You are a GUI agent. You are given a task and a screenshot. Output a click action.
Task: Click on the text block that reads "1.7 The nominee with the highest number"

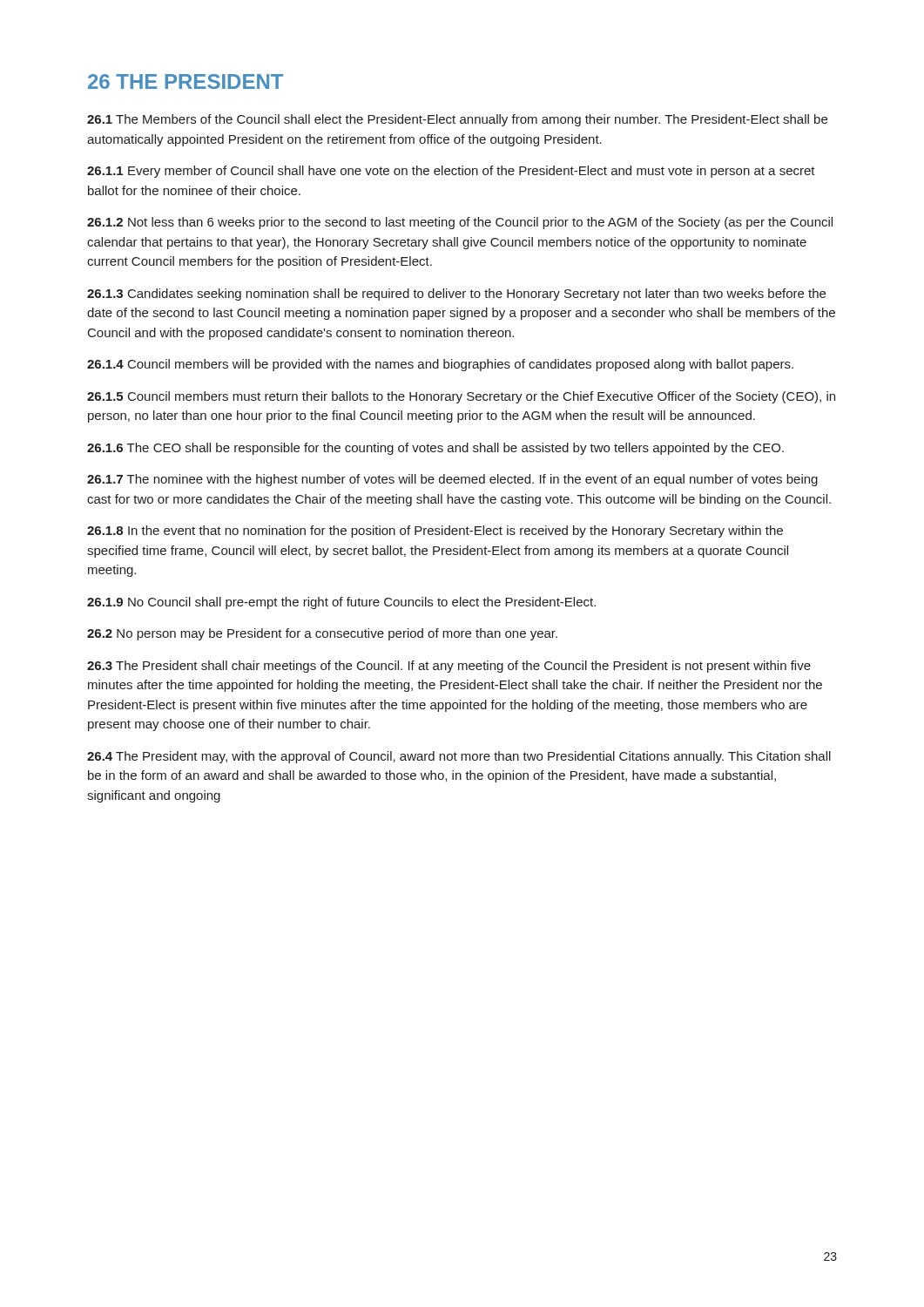(x=460, y=489)
